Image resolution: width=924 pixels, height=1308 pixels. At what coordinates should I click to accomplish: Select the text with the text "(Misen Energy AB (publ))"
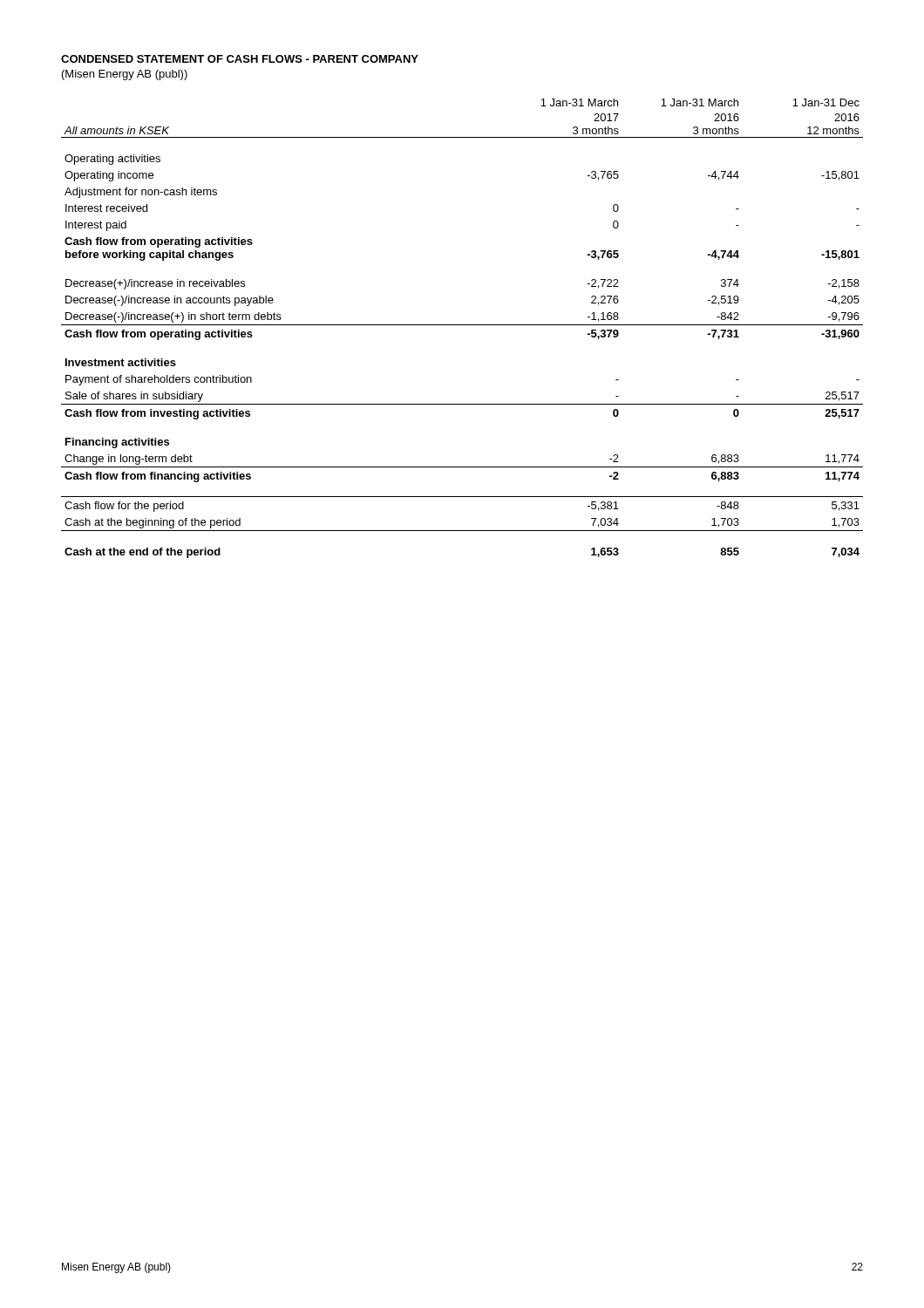pos(125,75)
